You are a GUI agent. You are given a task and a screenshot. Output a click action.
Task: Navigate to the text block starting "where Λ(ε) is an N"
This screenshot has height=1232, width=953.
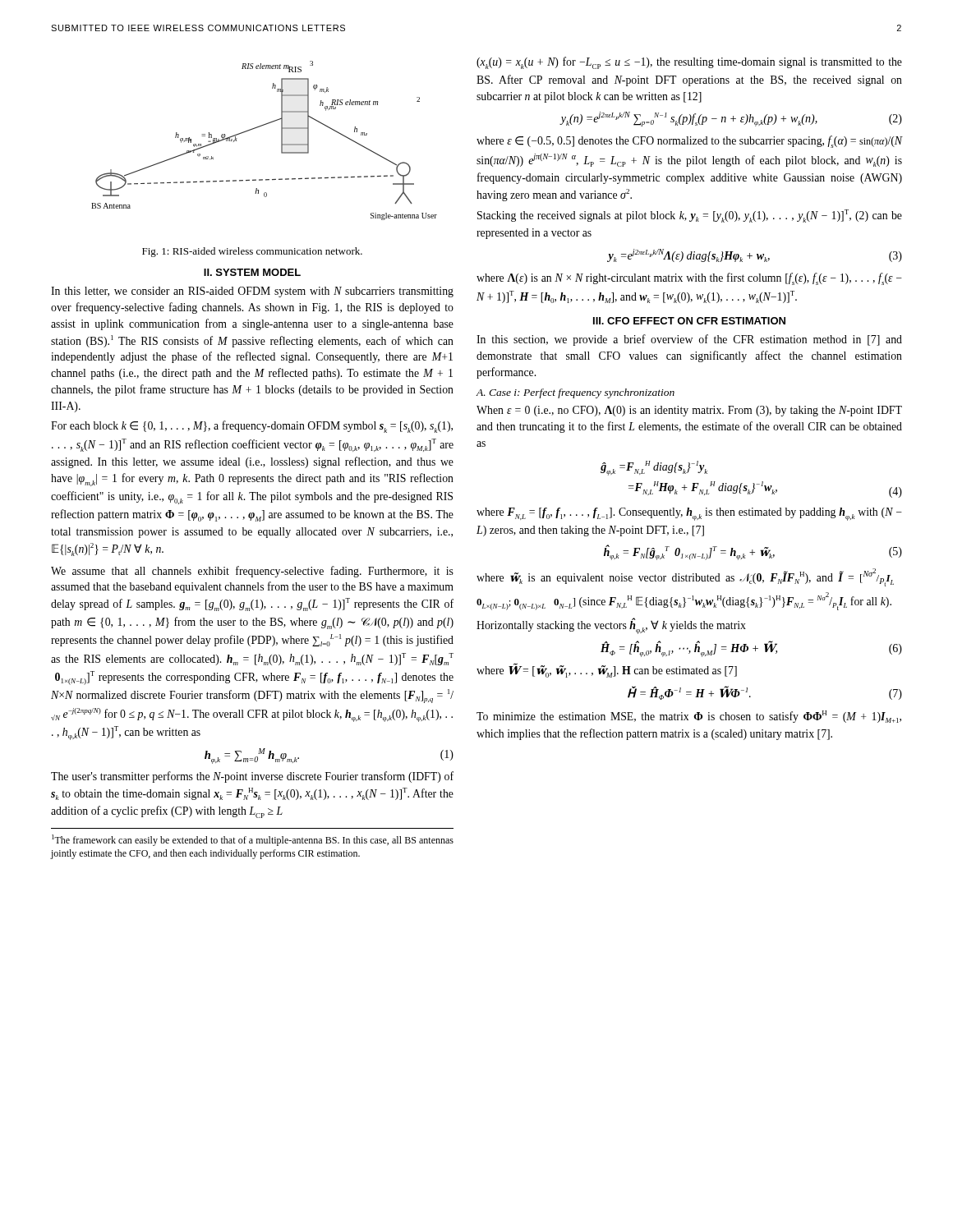pos(689,288)
